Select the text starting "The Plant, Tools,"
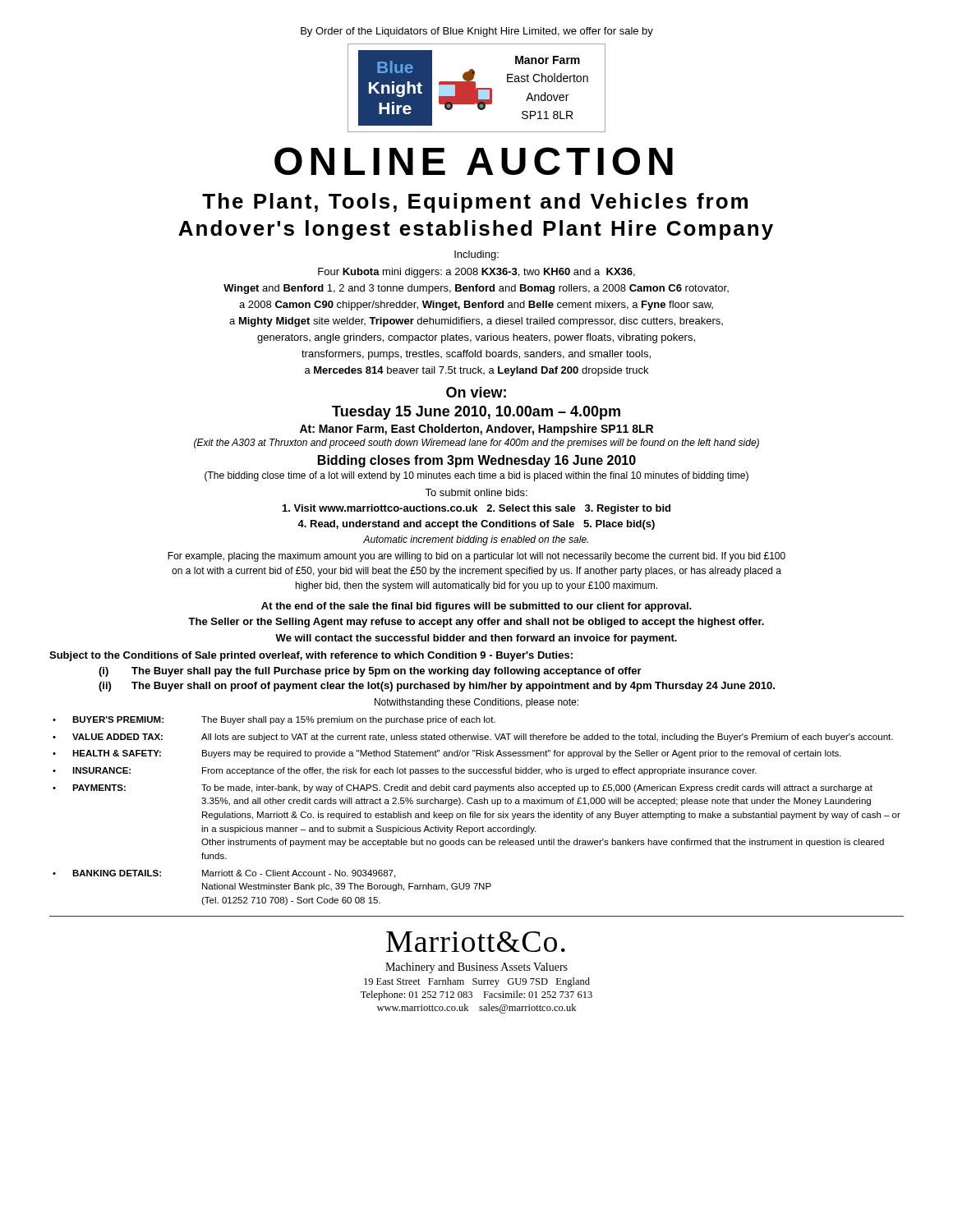This screenshot has width=953, height=1232. (x=476, y=201)
